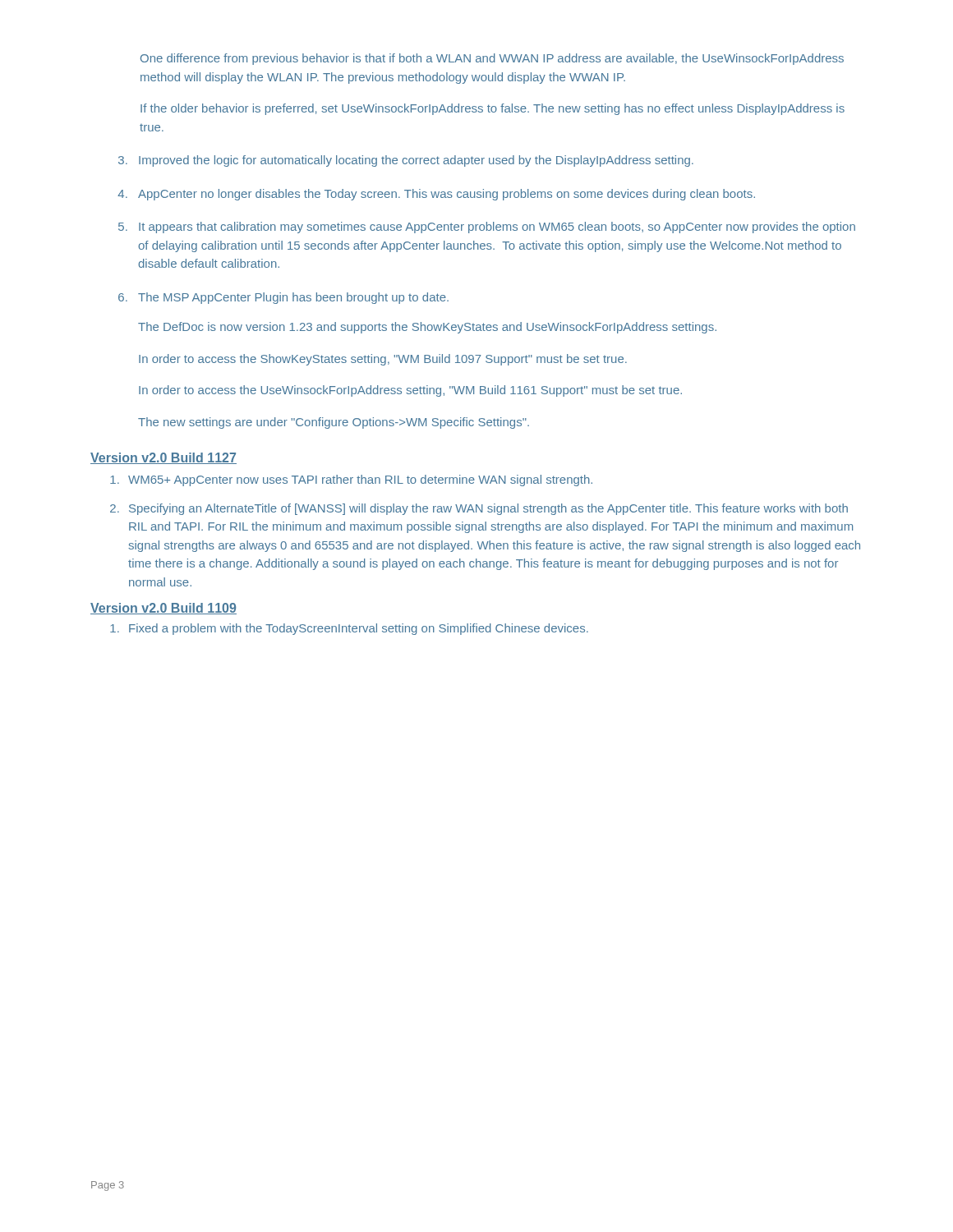This screenshot has height=1232, width=953.
Task: Point to the block beginning "One difference from previous behavior is that if"
Action: point(501,93)
